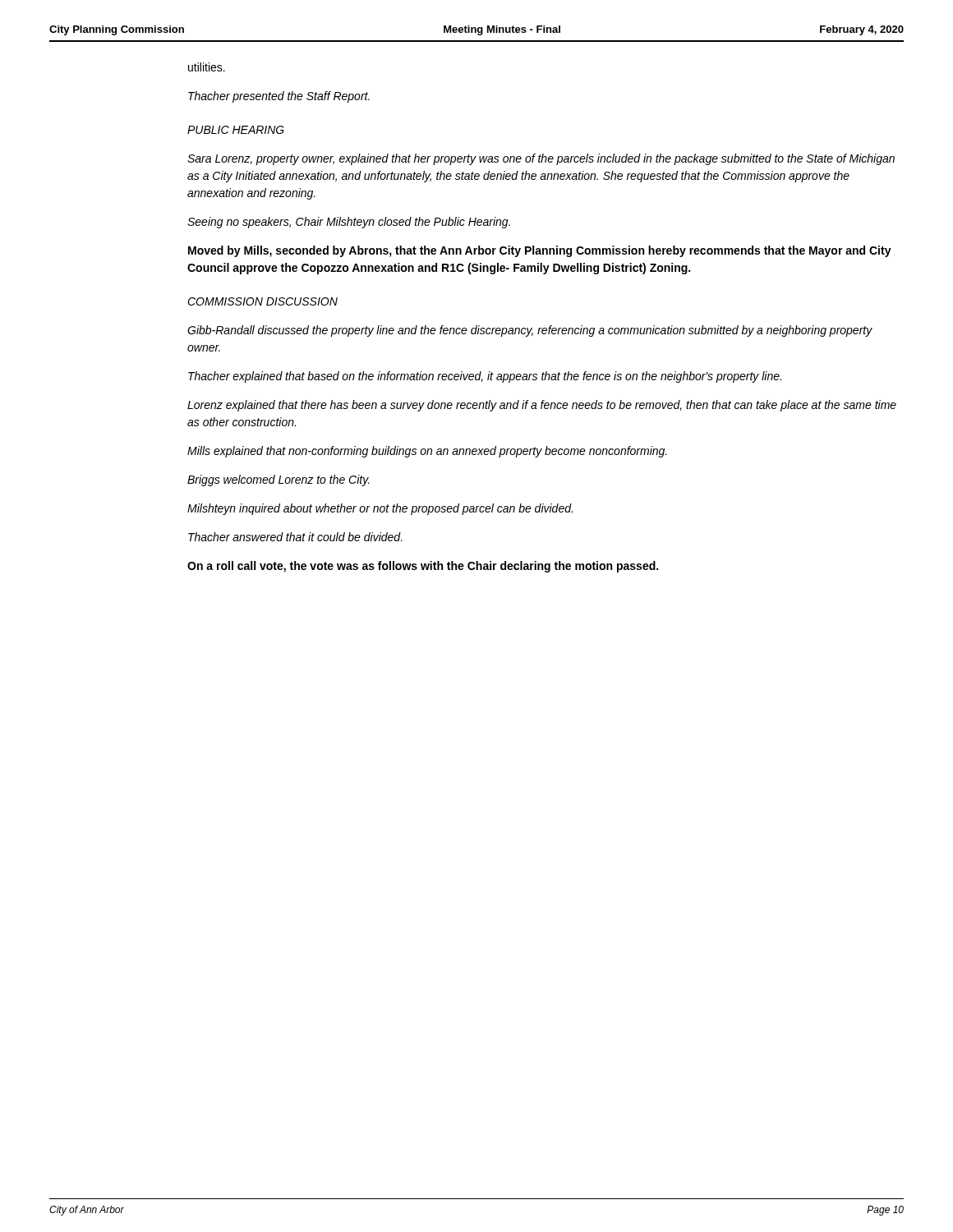The width and height of the screenshot is (953, 1232).
Task: Point to the text starting "COMMISSION DISCUSSION"
Action: pyautogui.click(x=262, y=301)
